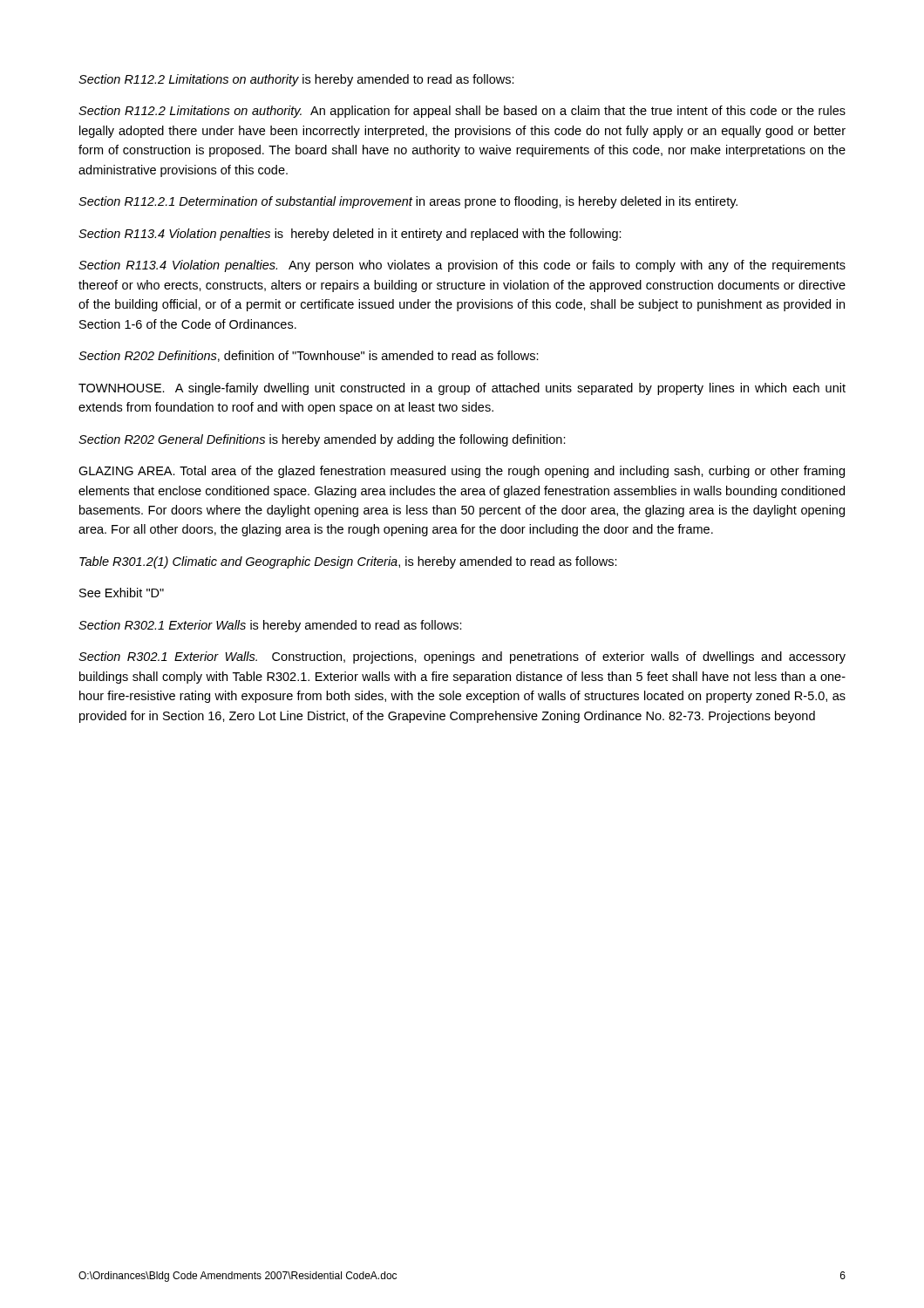Viewport: 924px width, 1308px height.
Task: Find "See Exhibit "D"" on this page
Action: point(121,593)
